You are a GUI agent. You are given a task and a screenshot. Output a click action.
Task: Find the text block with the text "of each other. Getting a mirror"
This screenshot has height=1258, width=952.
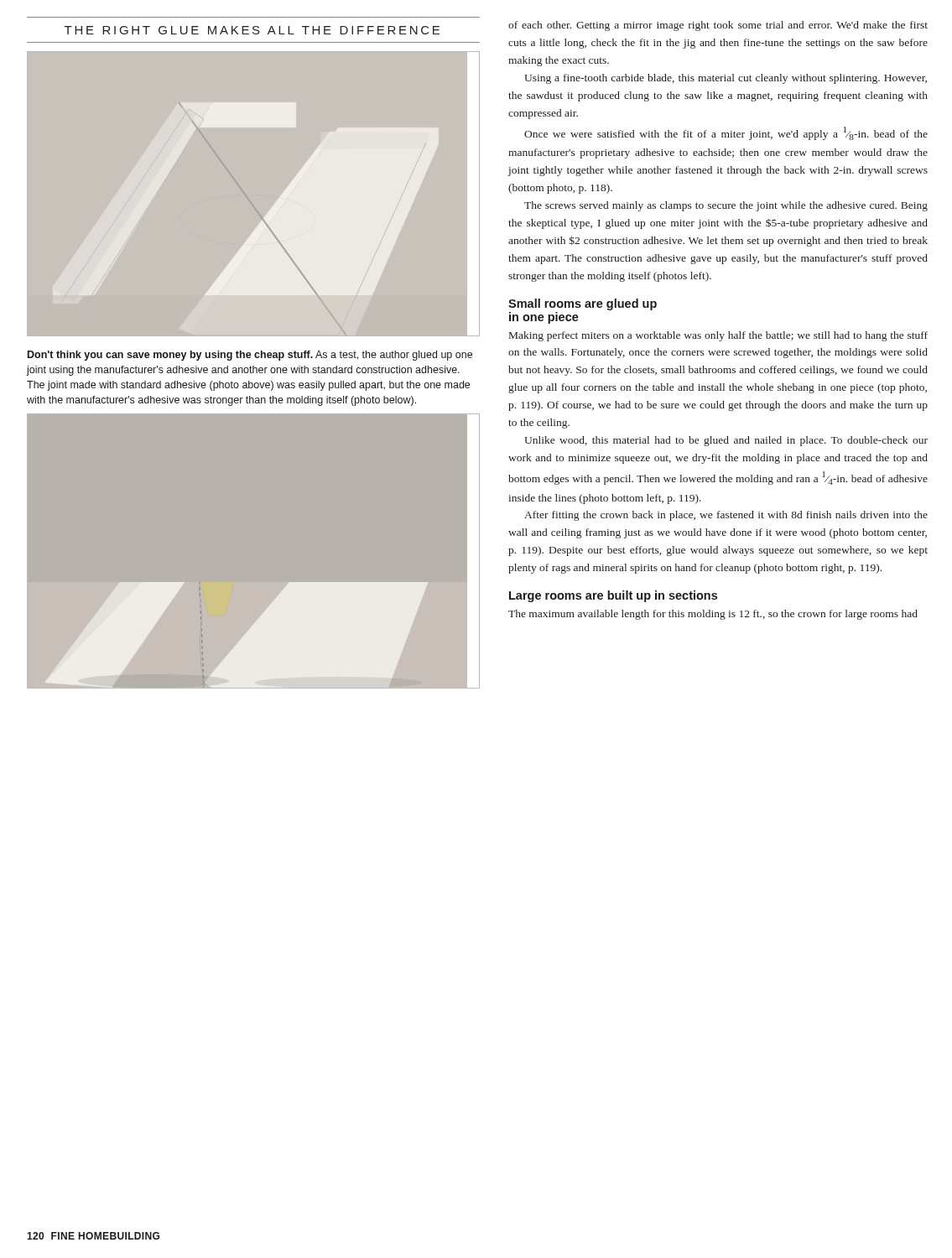718,151
